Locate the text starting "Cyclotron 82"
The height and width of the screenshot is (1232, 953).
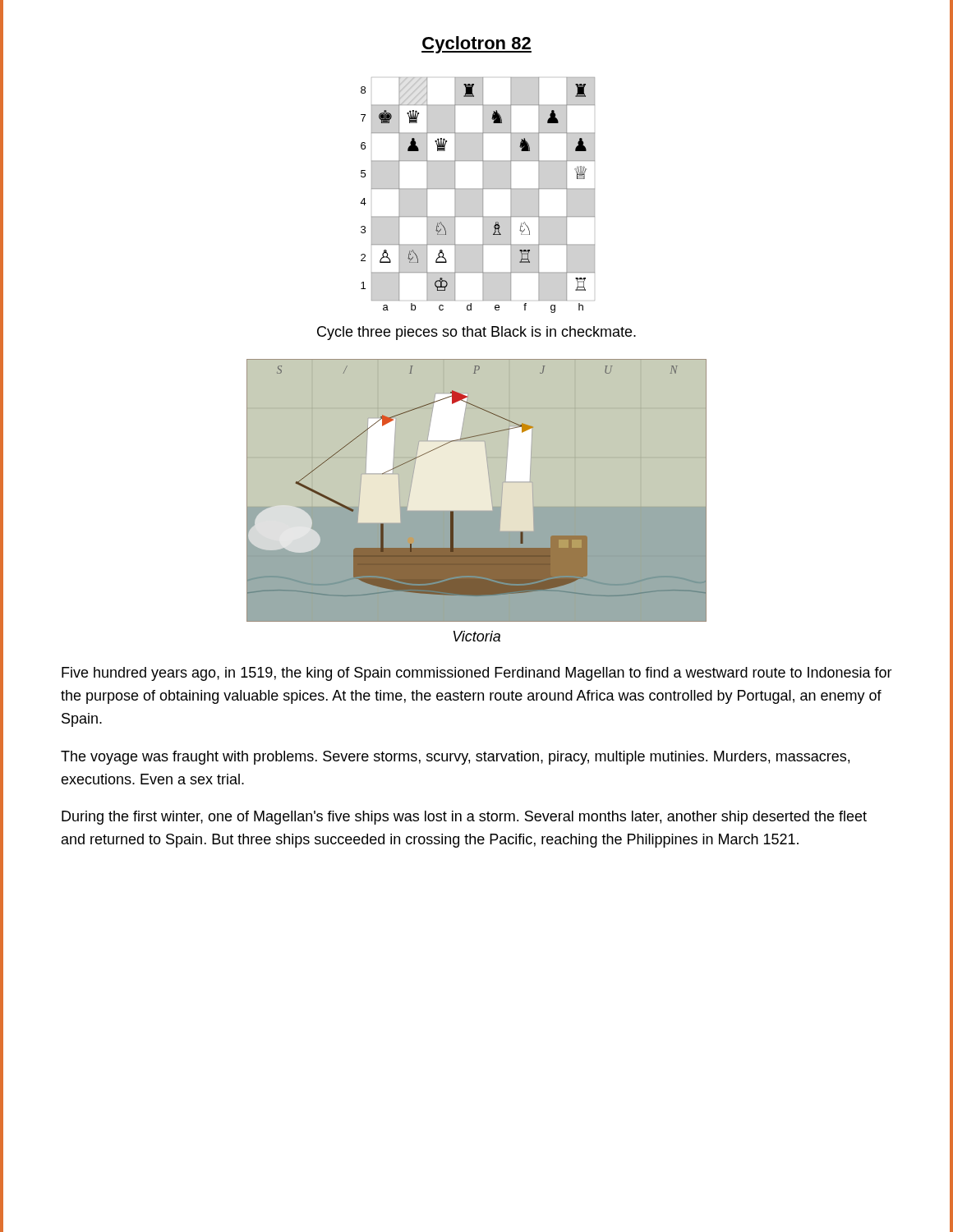coord(476,43)
